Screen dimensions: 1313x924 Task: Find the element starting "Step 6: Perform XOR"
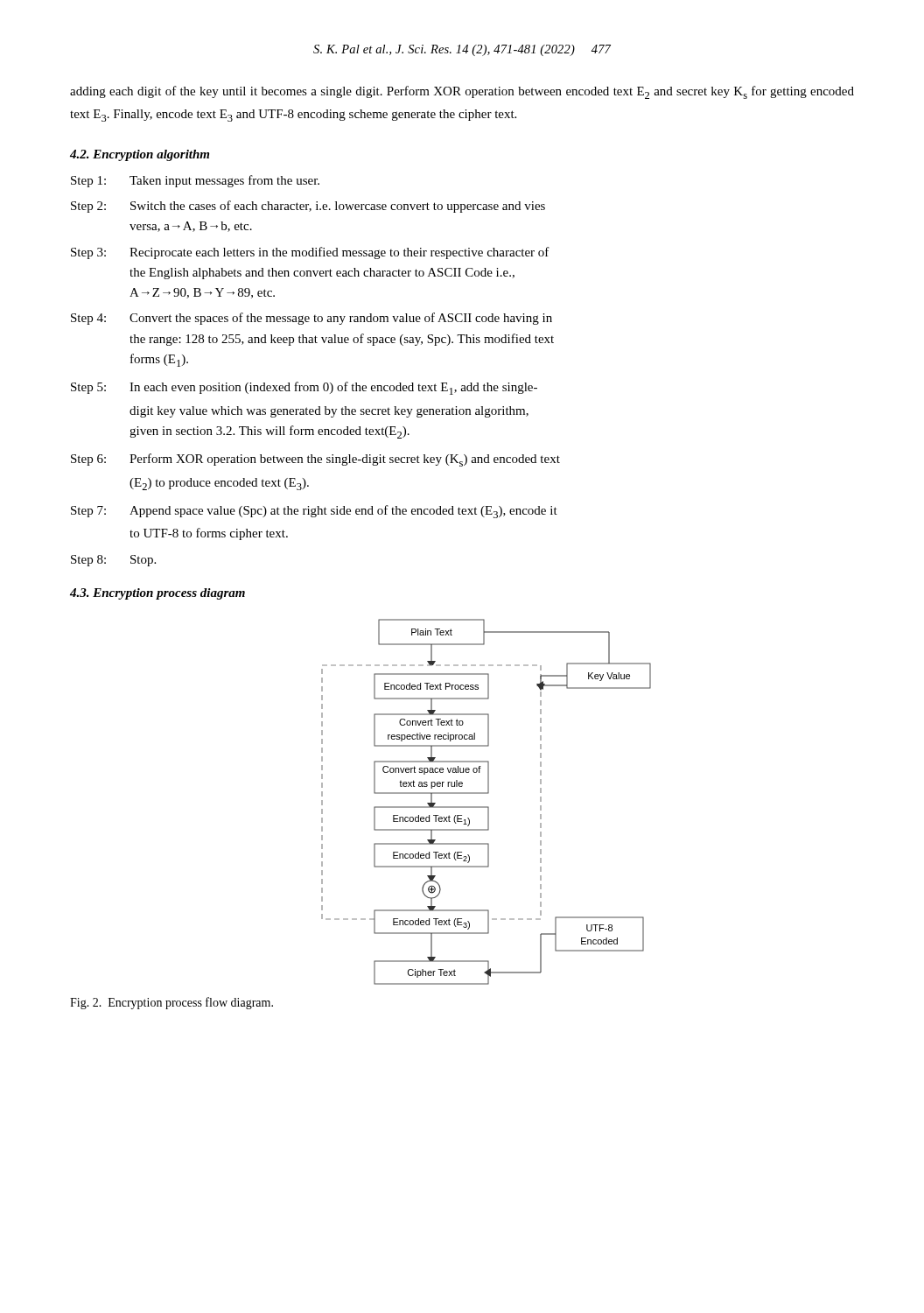point(462,461)
